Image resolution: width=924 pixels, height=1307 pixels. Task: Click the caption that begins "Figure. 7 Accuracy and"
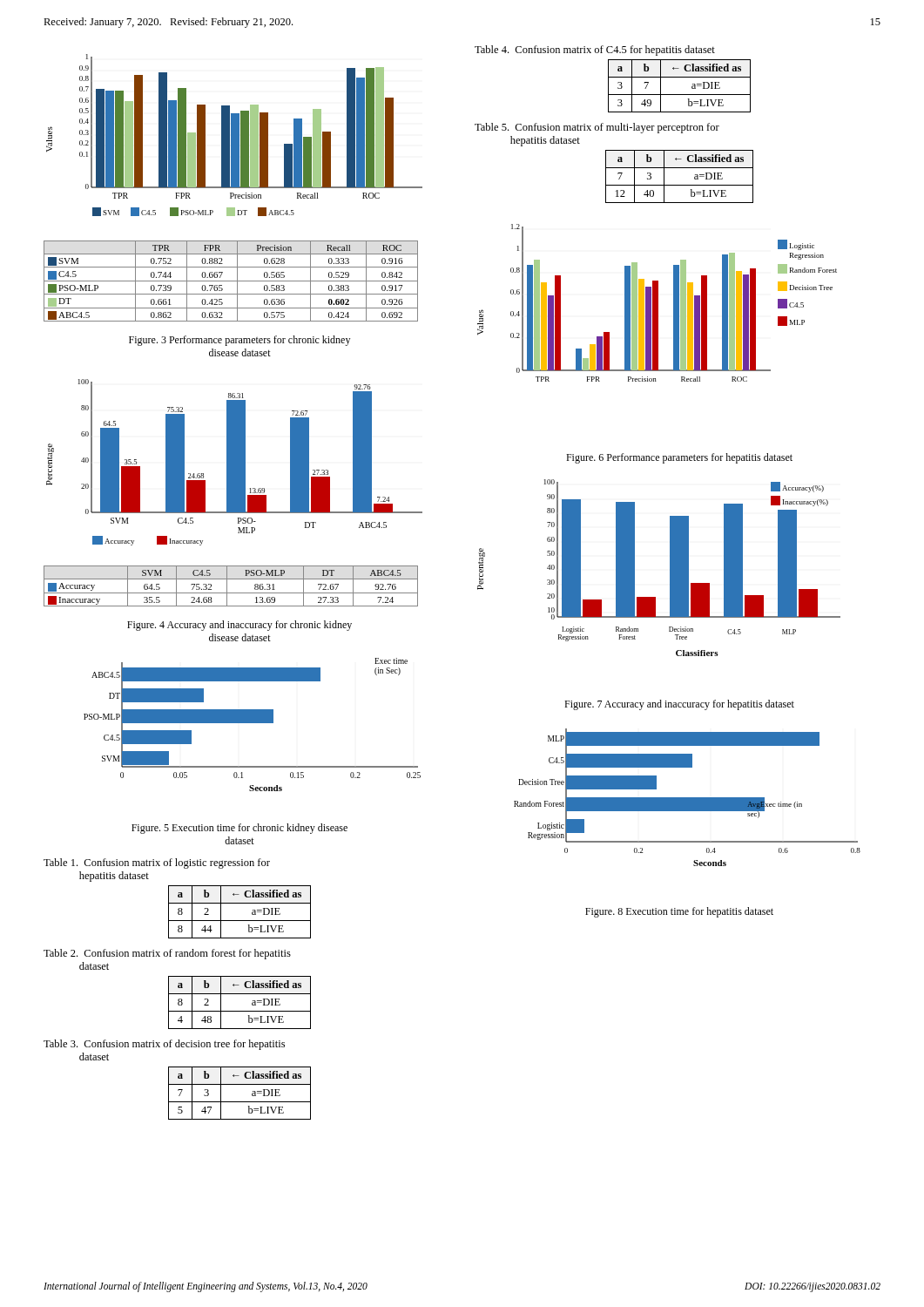pyautogui.click(x=679, y=704)
